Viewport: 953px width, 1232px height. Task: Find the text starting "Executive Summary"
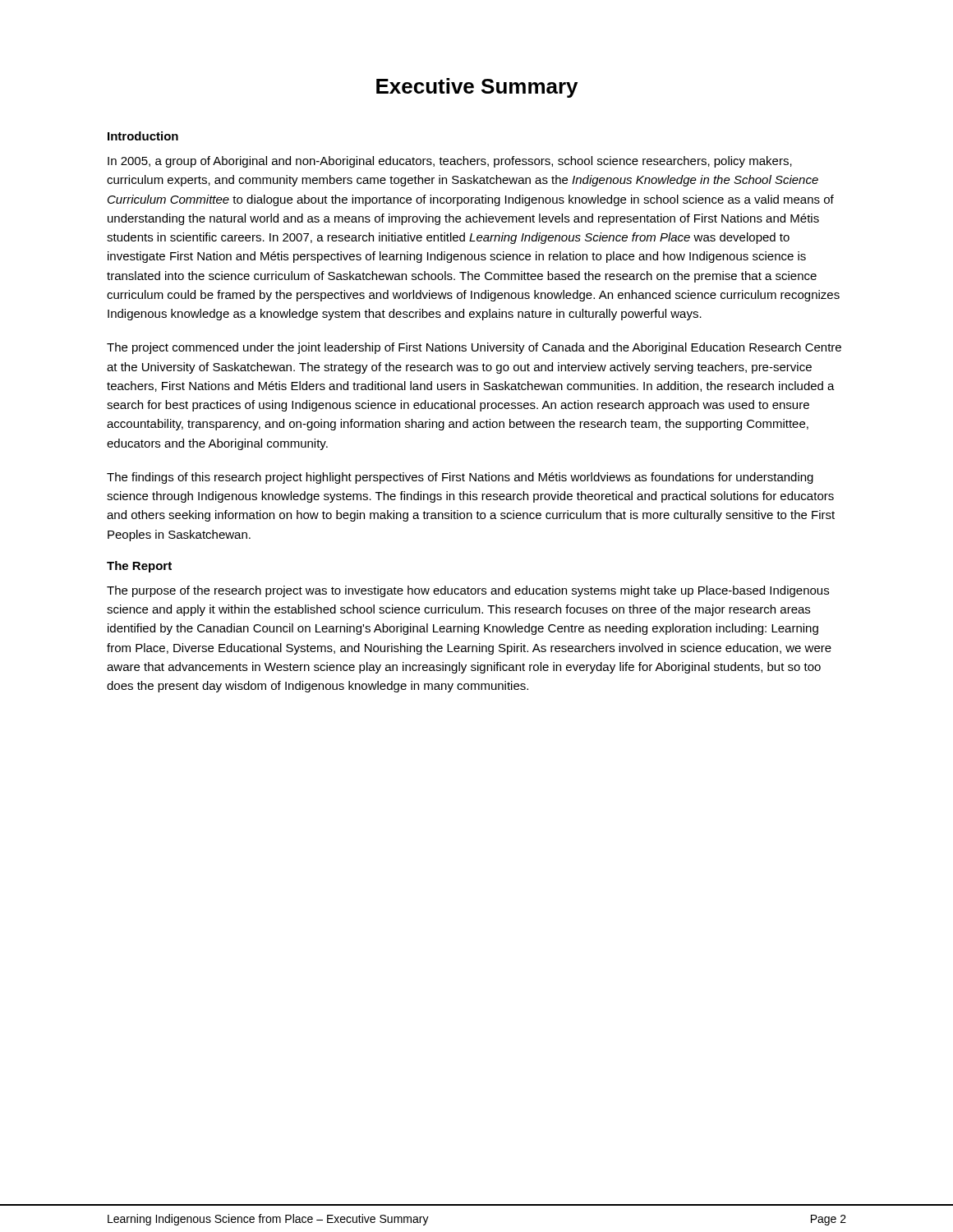pos(476,86)
